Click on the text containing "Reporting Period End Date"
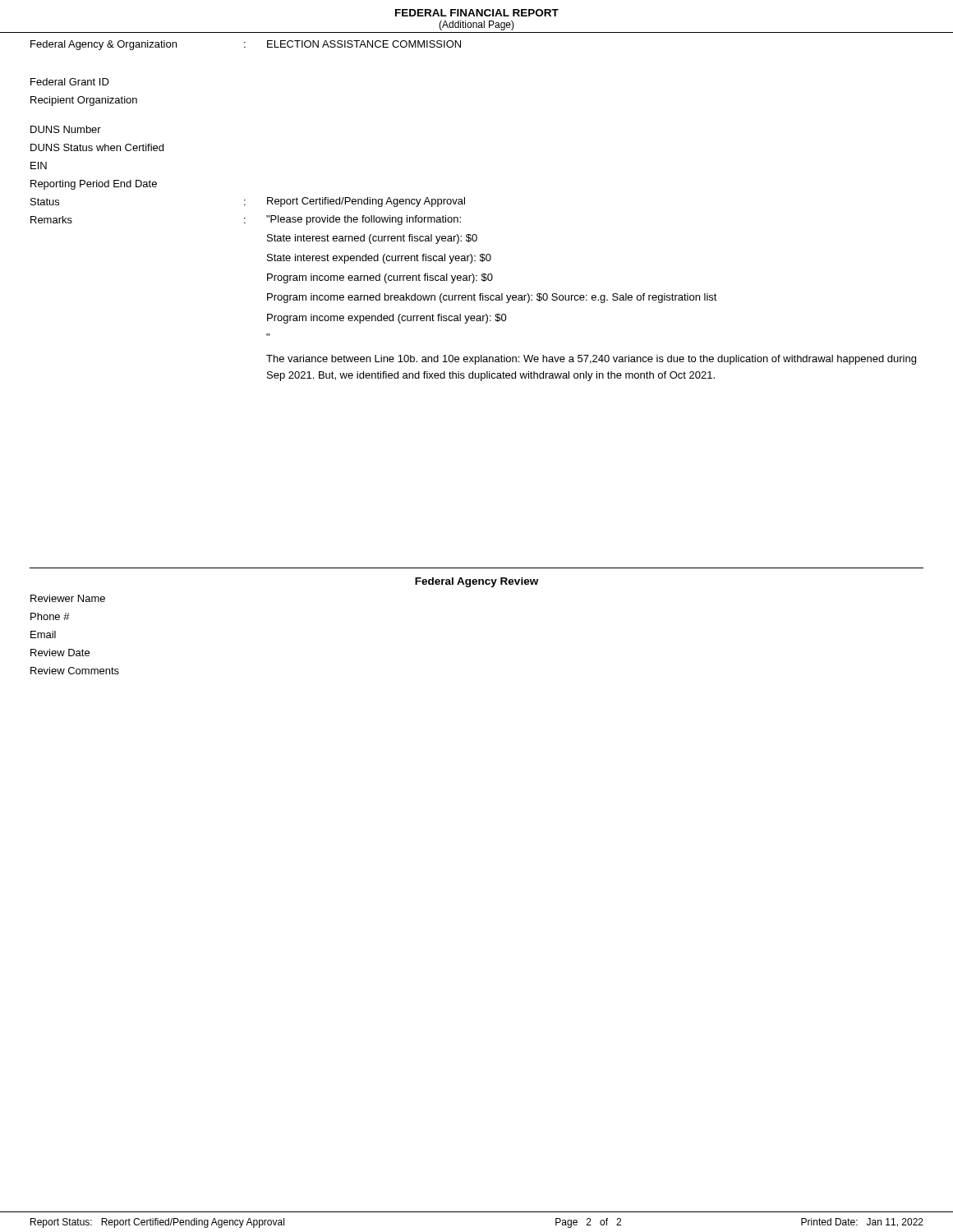 click(x=148, y=183)
